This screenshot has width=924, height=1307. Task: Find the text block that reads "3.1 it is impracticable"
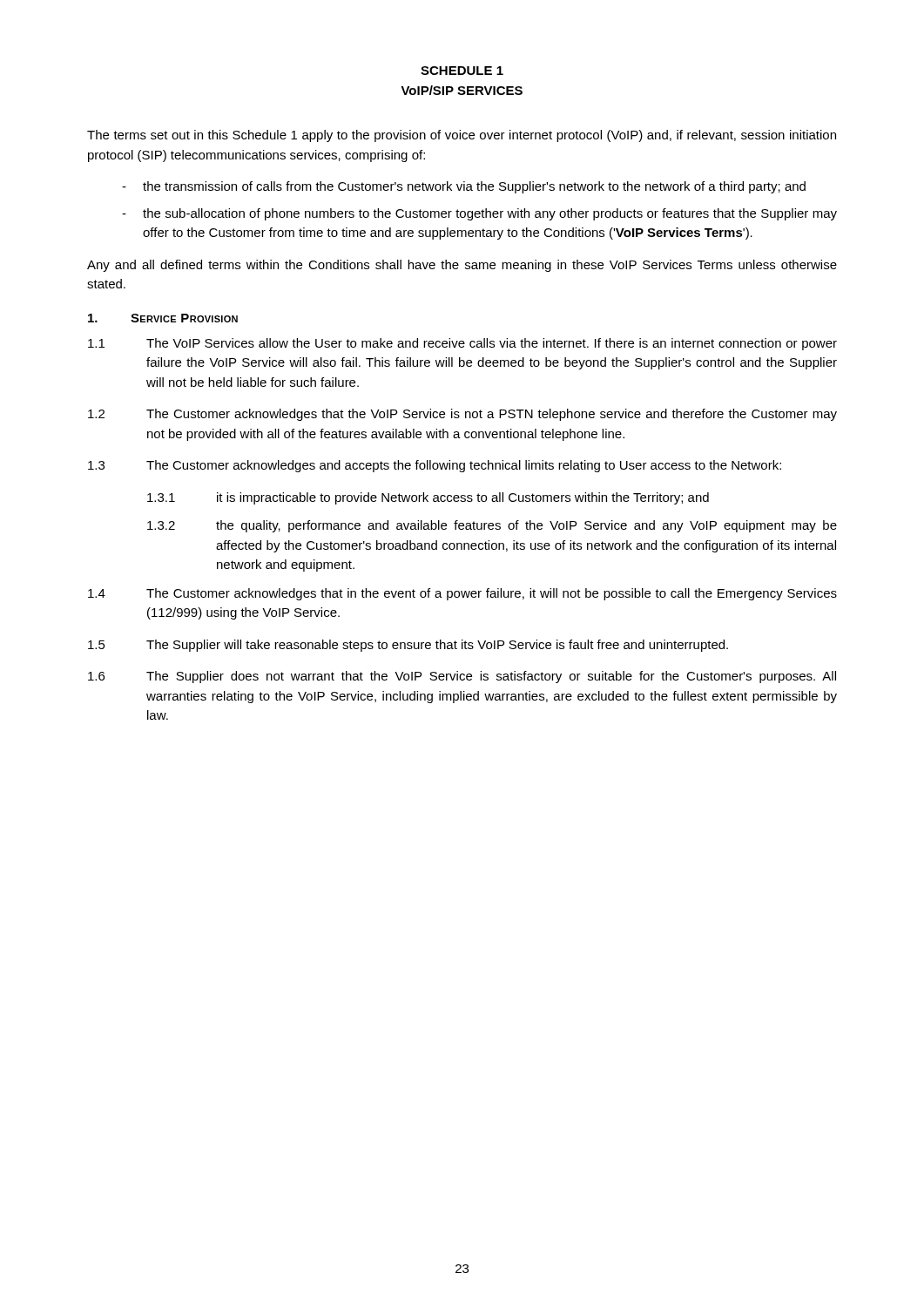click(x=492, y=497)
